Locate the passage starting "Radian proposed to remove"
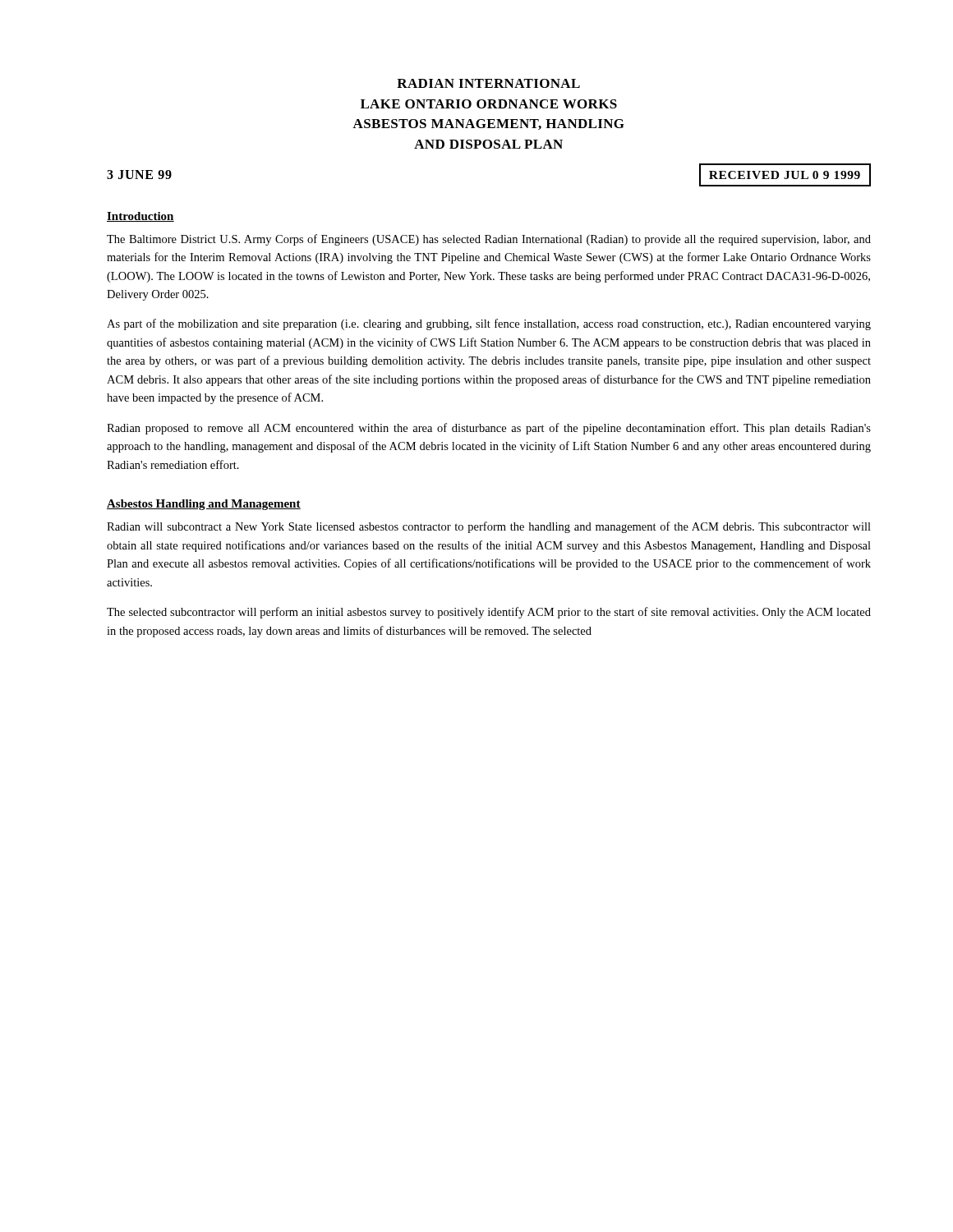 pos(489,446)
